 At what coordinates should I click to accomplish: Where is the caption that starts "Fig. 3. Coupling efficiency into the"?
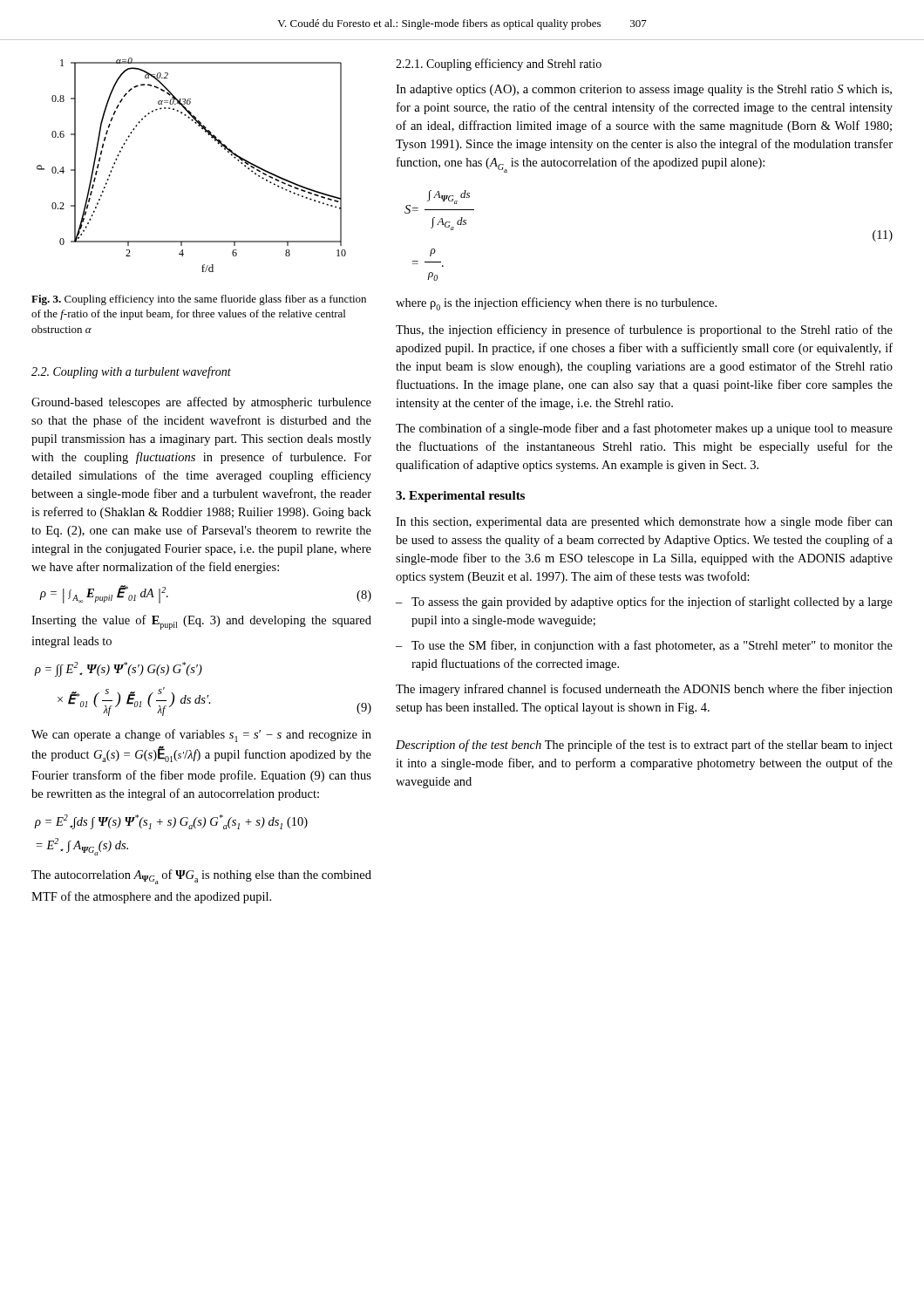click(199, 314)
